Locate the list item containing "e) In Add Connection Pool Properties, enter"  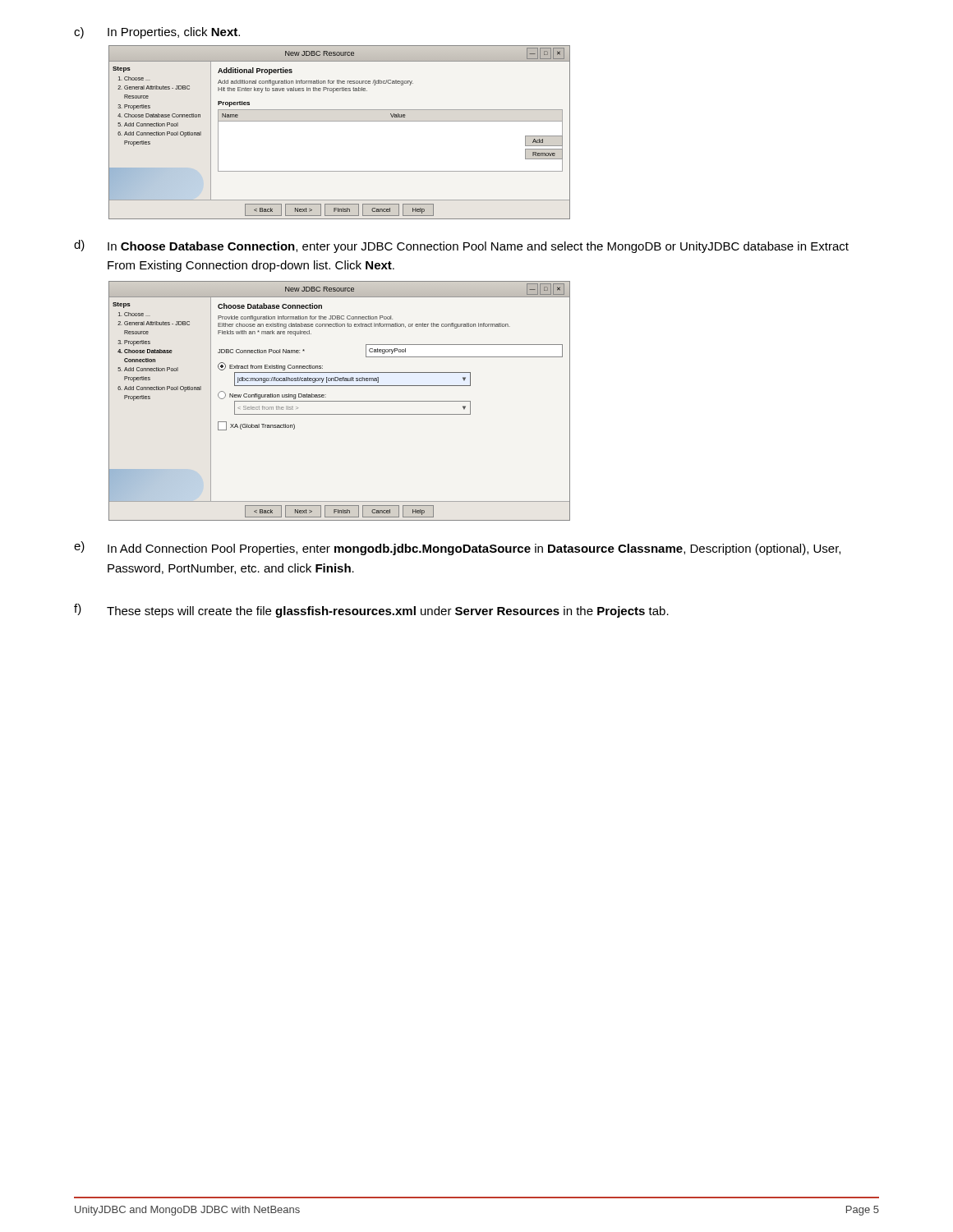click(x=476, y=558)
